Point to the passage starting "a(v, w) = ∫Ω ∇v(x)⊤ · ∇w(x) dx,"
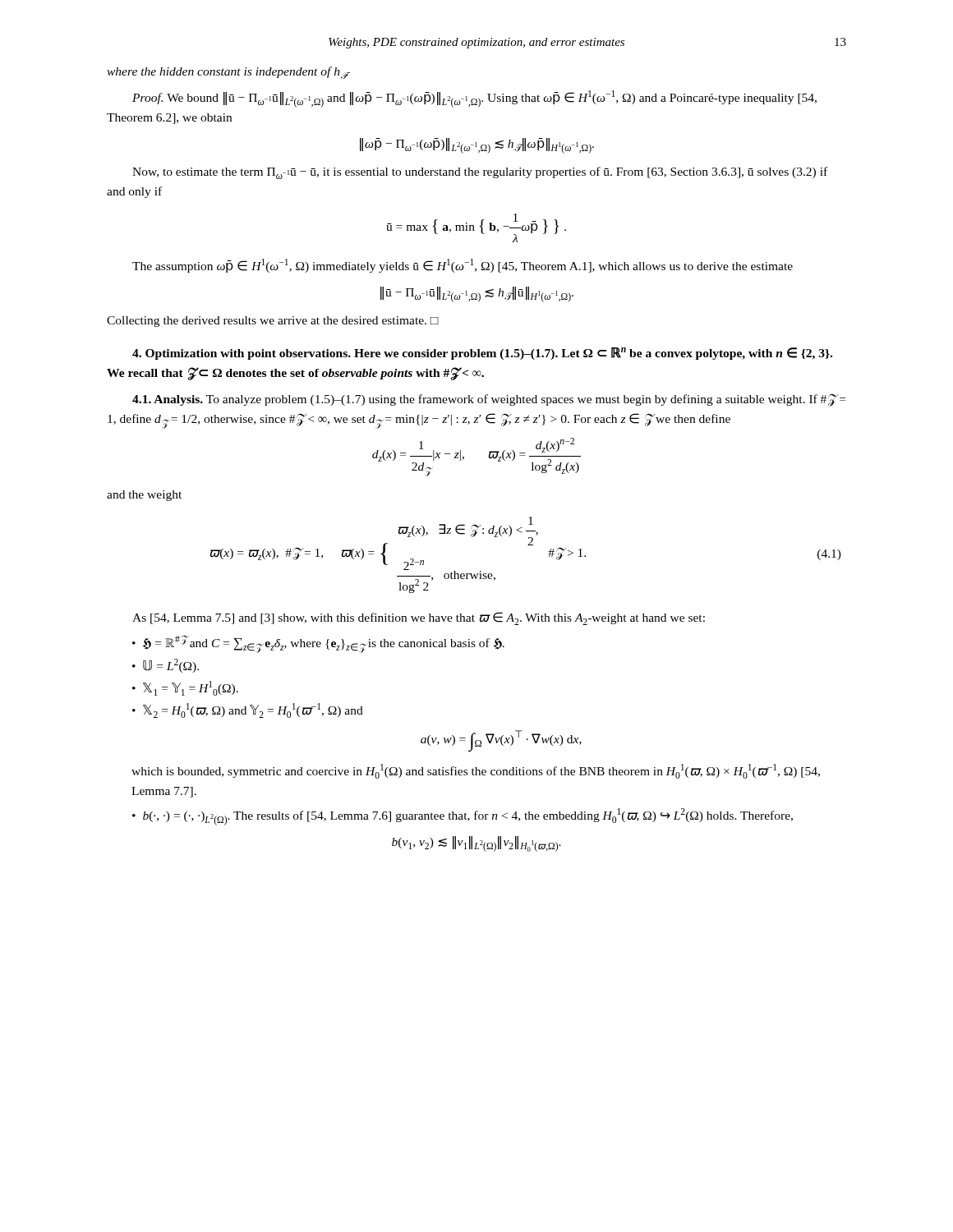The width and height of the screenshot is (953, 1232). pos(501,740)
